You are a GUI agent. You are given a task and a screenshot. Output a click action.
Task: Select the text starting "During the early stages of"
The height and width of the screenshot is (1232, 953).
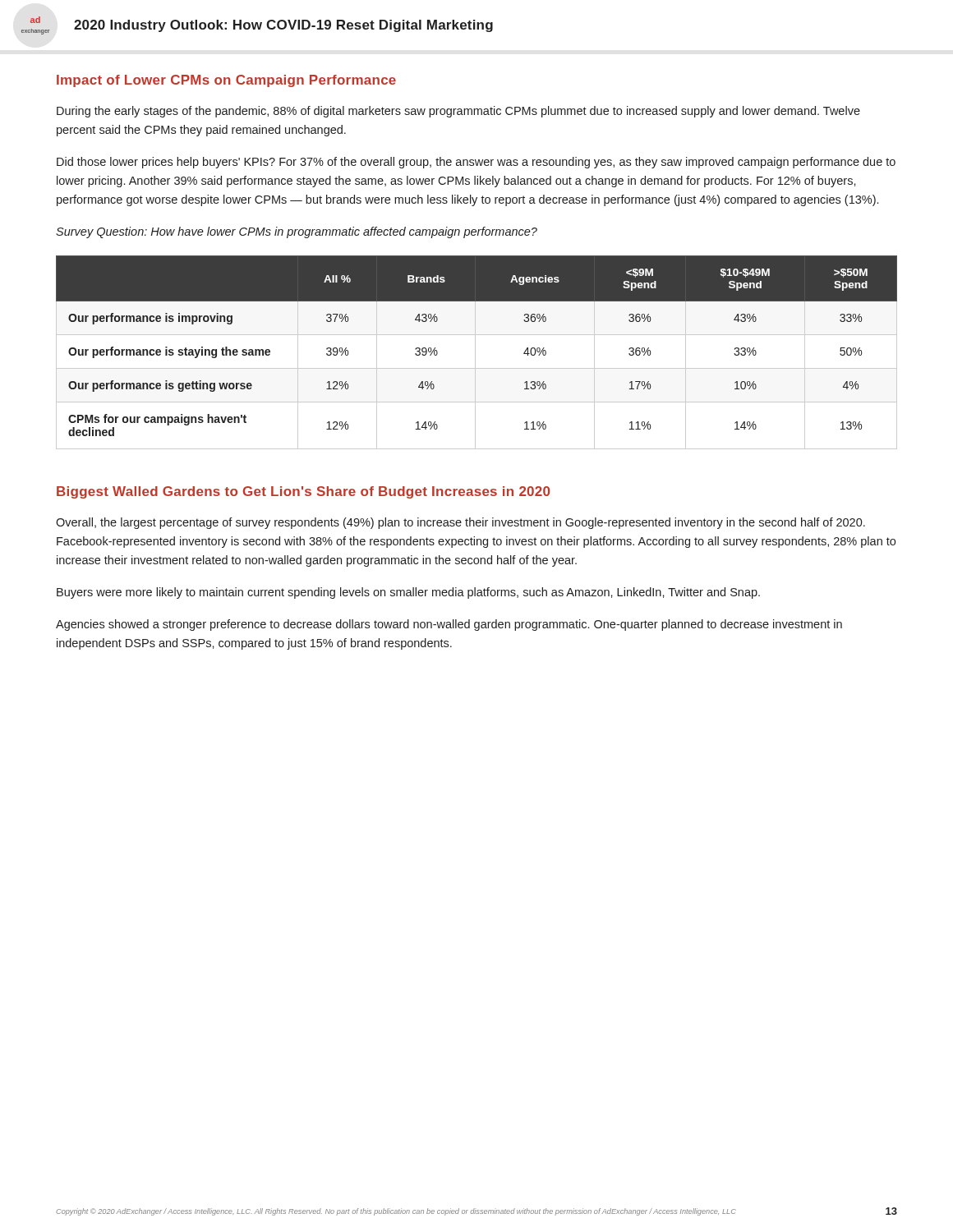click(458, 120)
